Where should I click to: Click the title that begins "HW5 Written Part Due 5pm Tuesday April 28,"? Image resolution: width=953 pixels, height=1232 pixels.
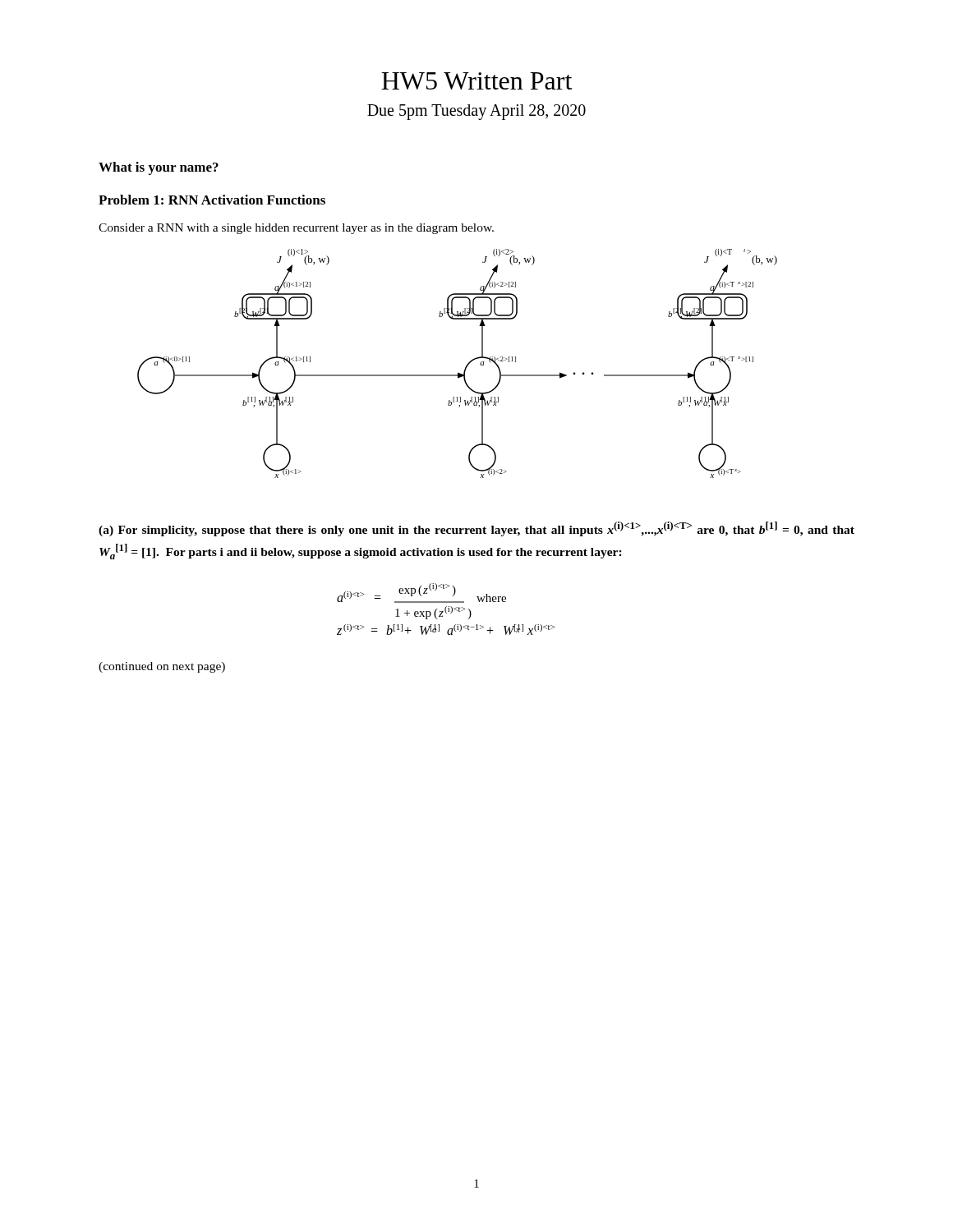476,93
